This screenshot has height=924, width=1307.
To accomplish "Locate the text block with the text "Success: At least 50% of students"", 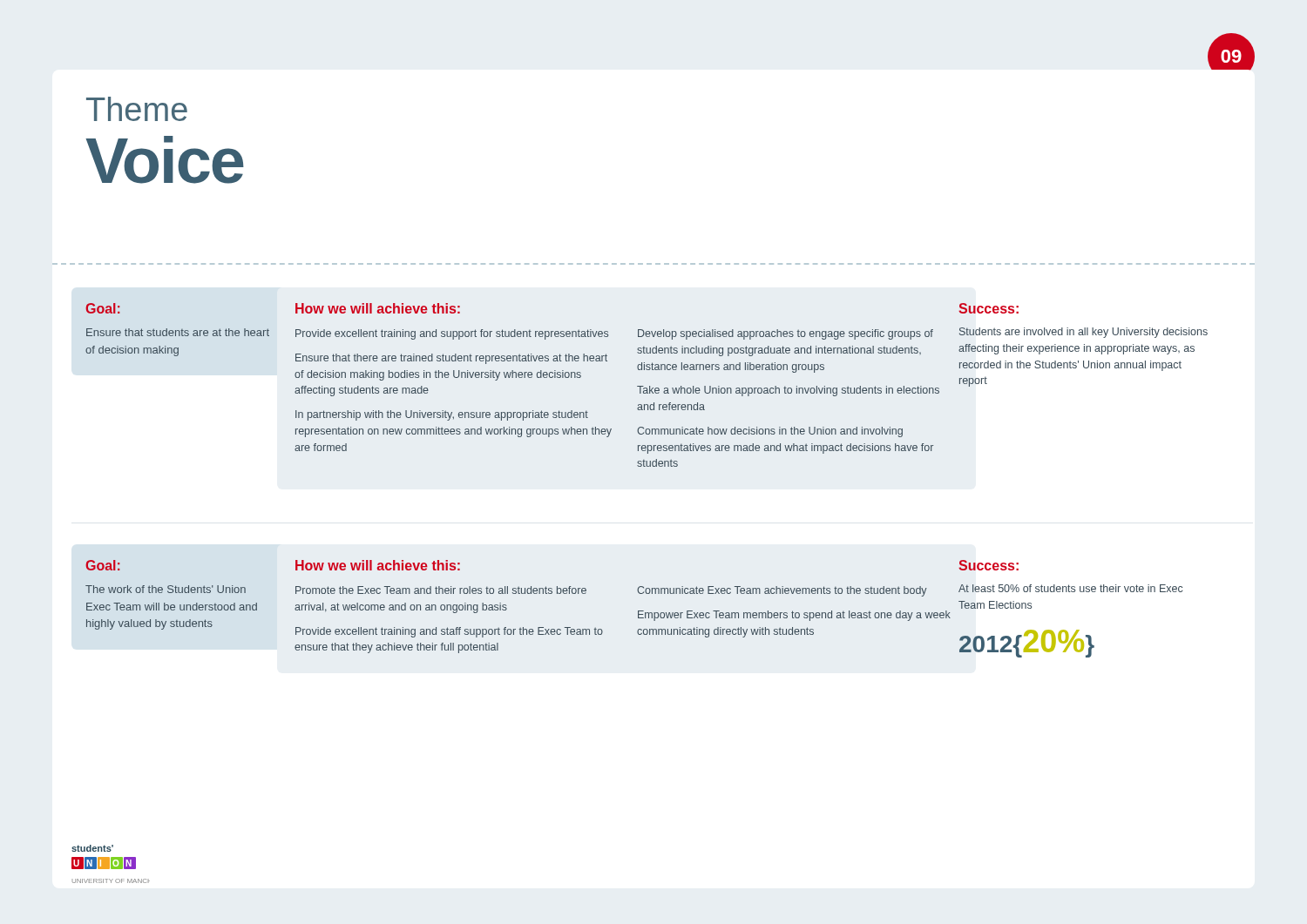I will coord(989,565).
